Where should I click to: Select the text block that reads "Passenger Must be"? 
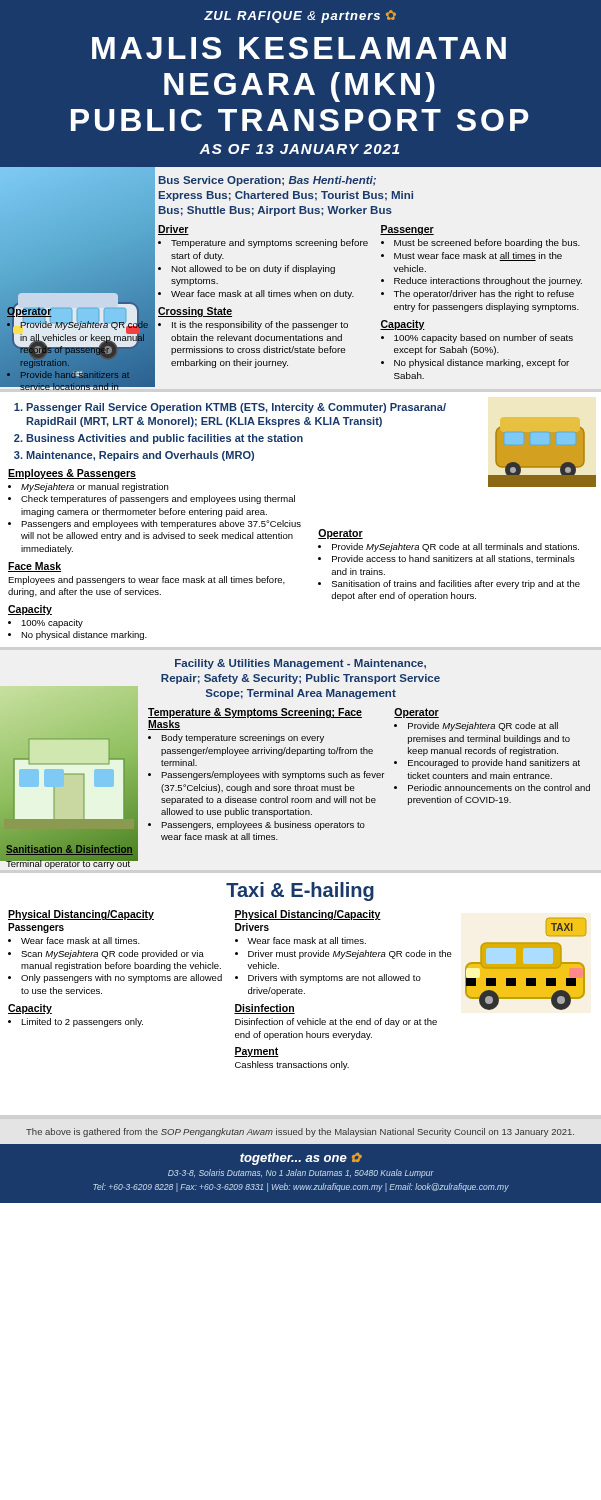coord(488,268)
